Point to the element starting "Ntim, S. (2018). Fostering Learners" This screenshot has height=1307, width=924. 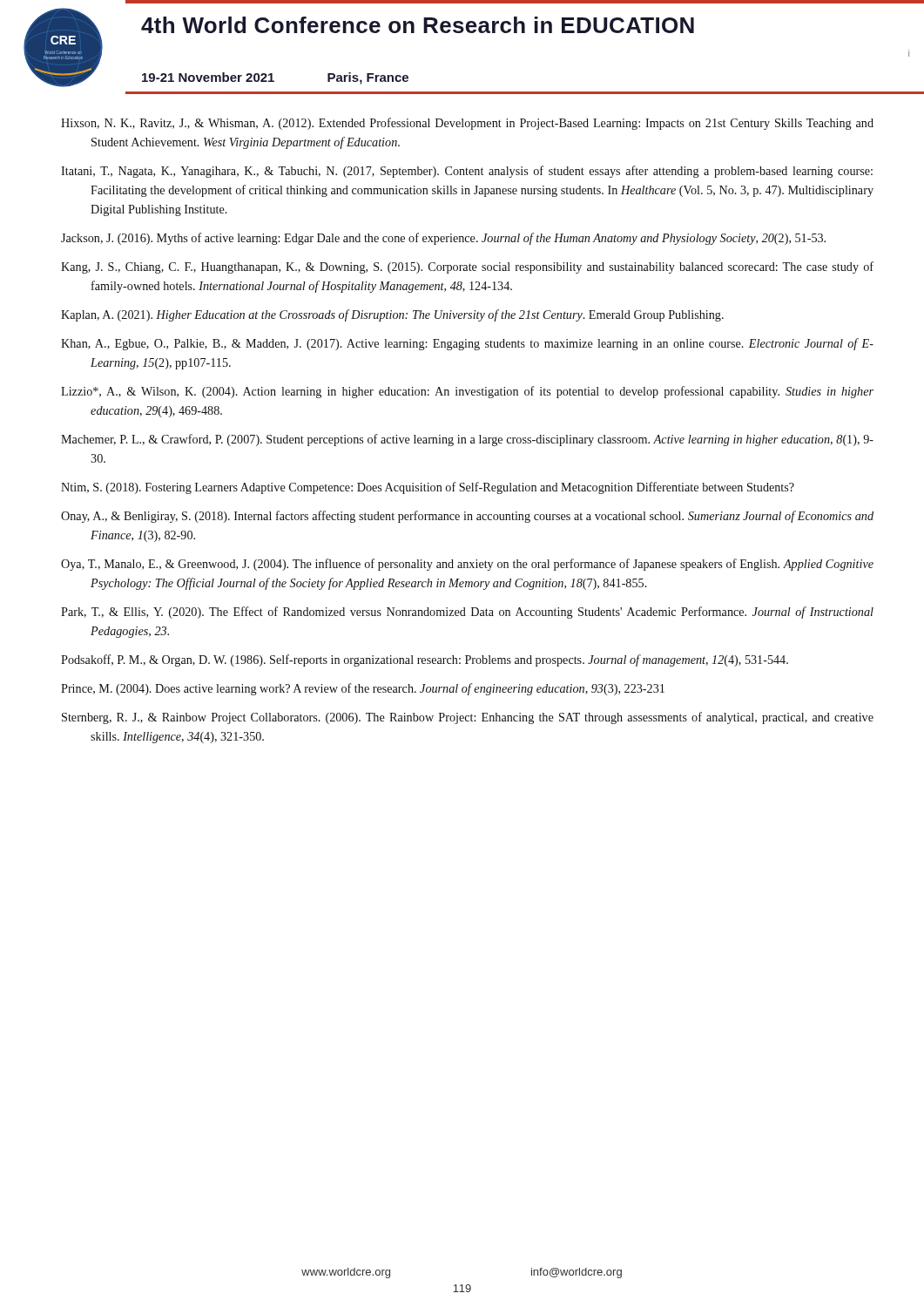tap(428, 487)
